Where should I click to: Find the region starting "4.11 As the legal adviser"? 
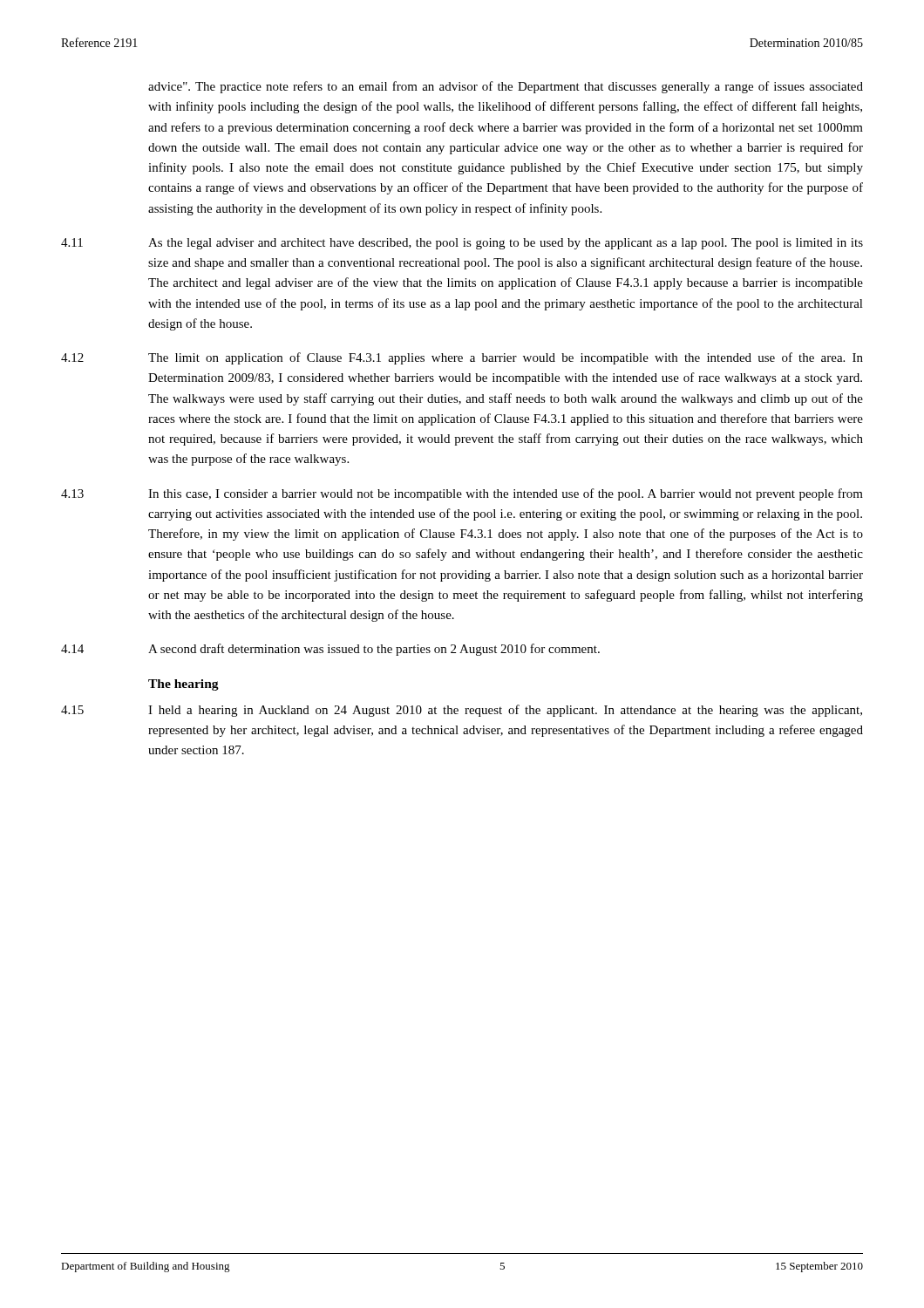coord(462,283)
